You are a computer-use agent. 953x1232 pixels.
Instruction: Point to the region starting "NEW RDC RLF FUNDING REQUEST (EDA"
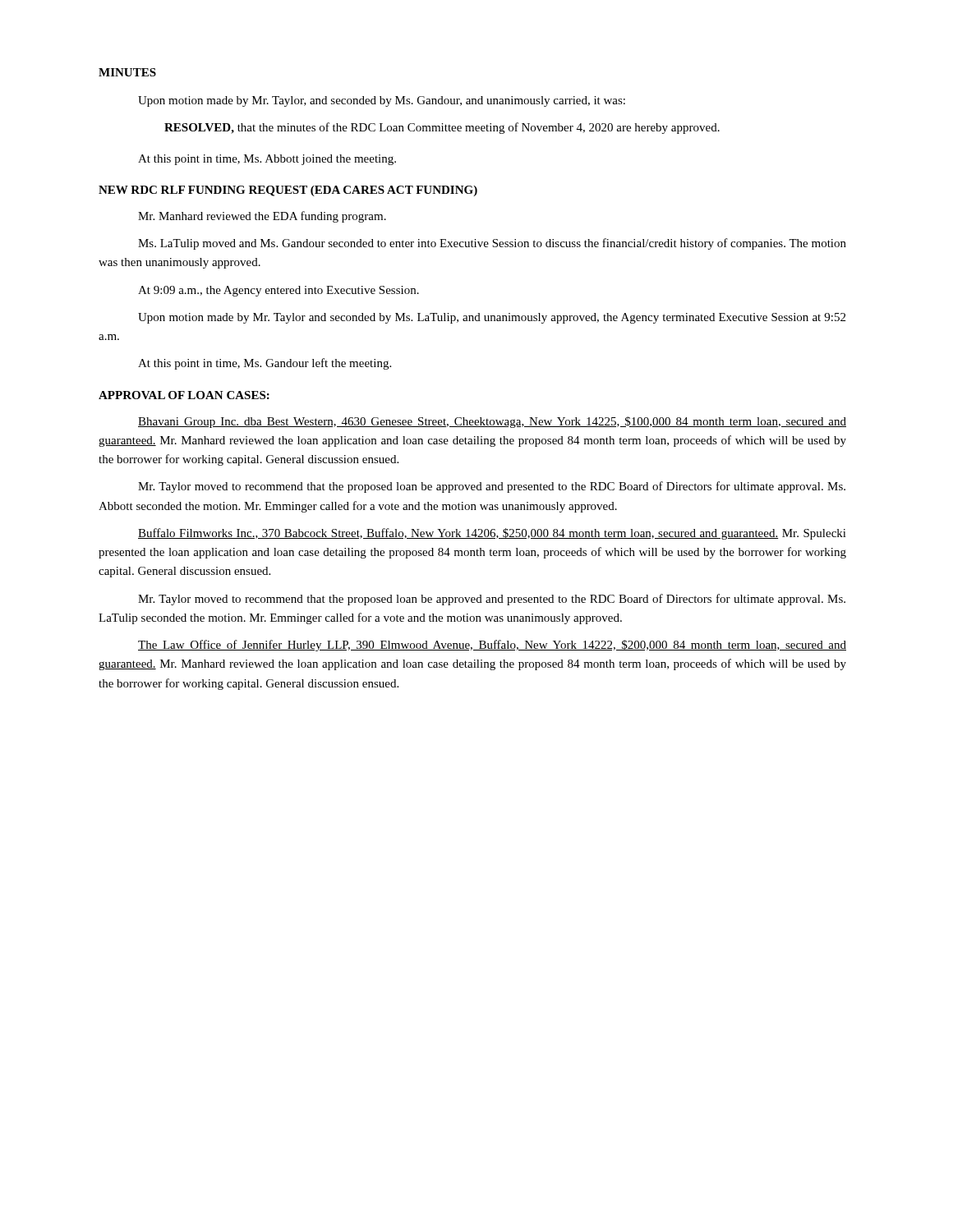288,190
